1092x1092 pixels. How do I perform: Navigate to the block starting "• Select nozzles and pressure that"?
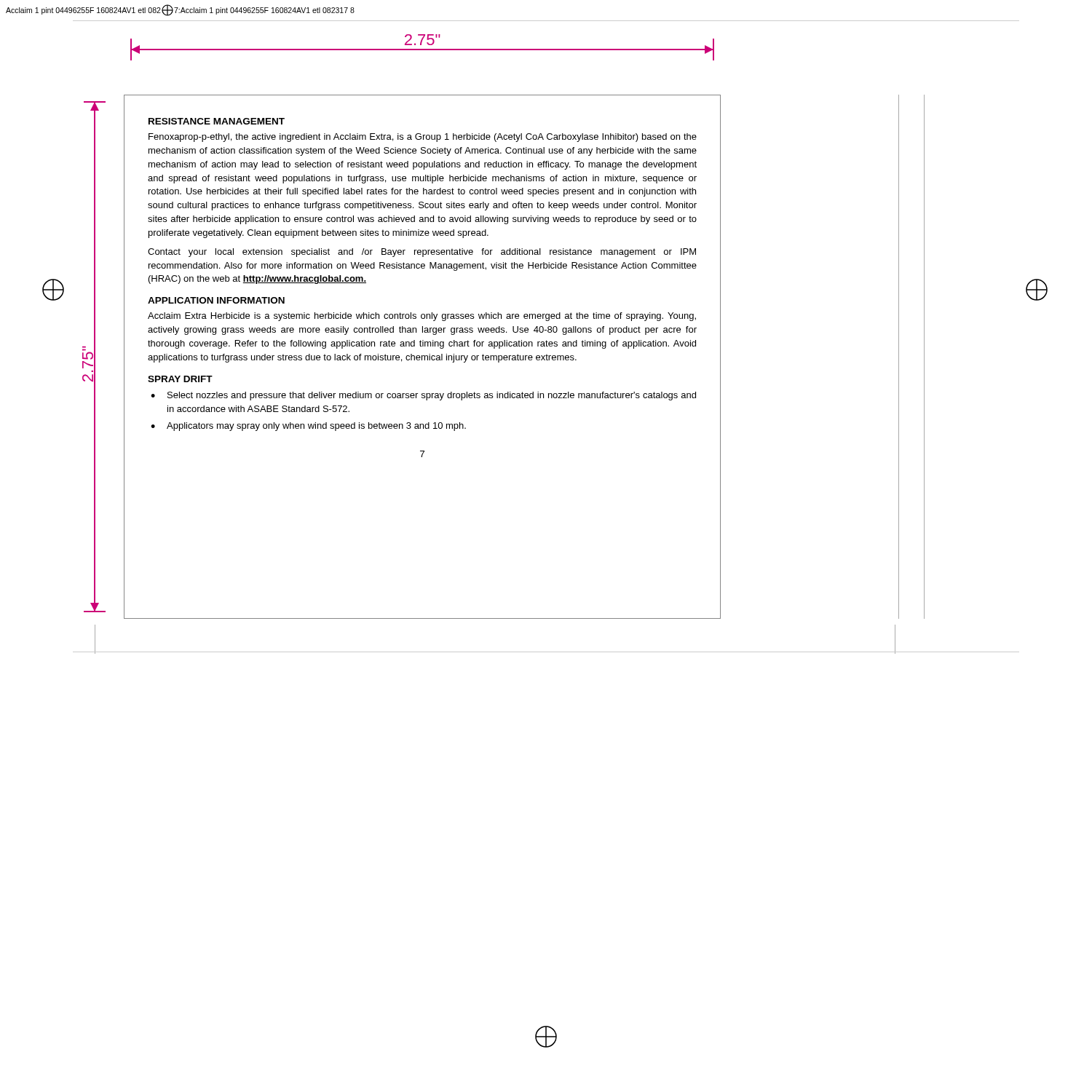tap(424, 402)
